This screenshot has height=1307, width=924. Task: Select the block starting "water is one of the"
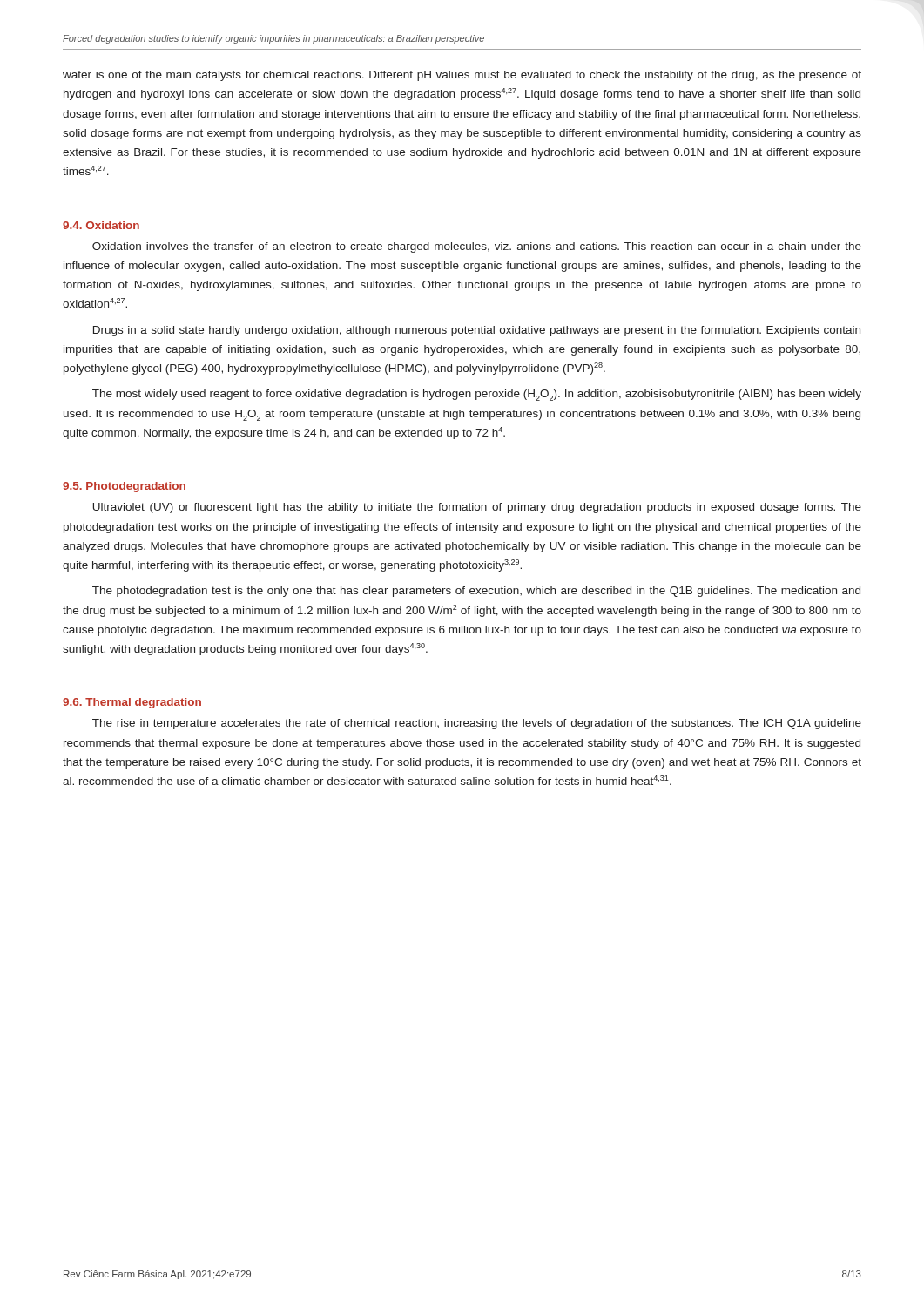(462, 123)
